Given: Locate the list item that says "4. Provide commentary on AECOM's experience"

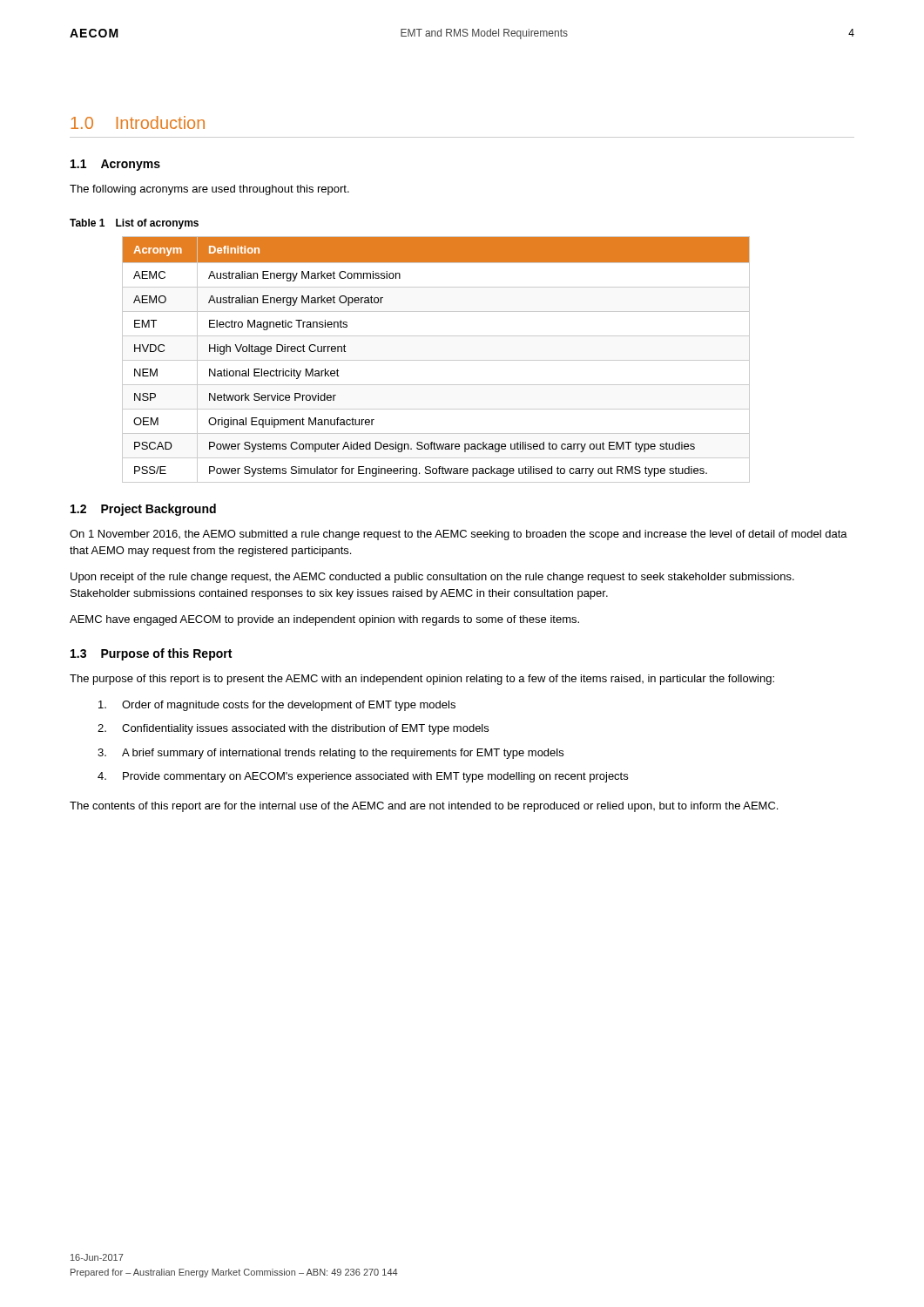Looking at the screenshot, I should tap(363, 776).
